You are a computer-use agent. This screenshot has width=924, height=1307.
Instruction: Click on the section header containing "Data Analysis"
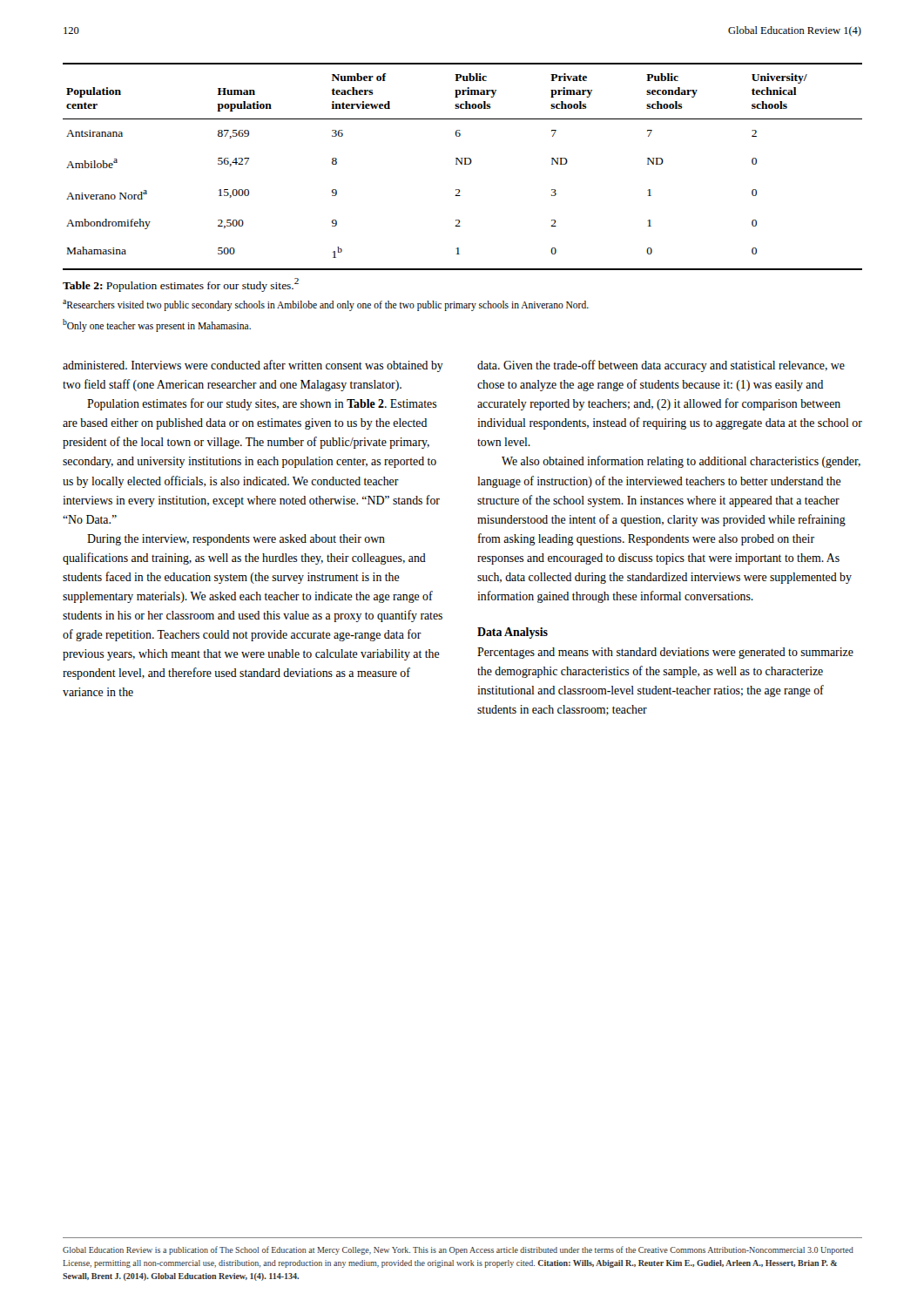pos(512,632)
